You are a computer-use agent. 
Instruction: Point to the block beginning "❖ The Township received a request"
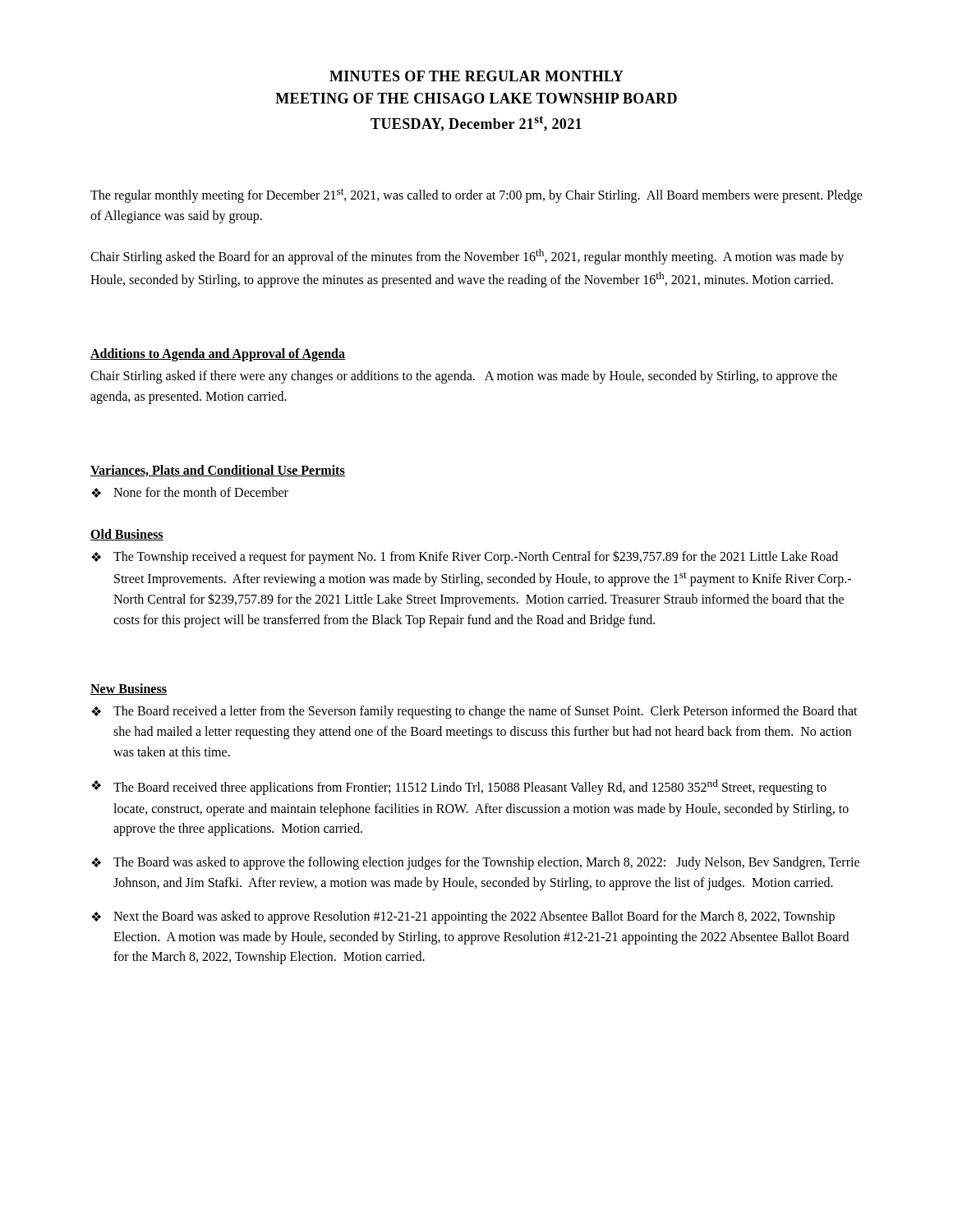pyautogui.click(x=476, y=589)
